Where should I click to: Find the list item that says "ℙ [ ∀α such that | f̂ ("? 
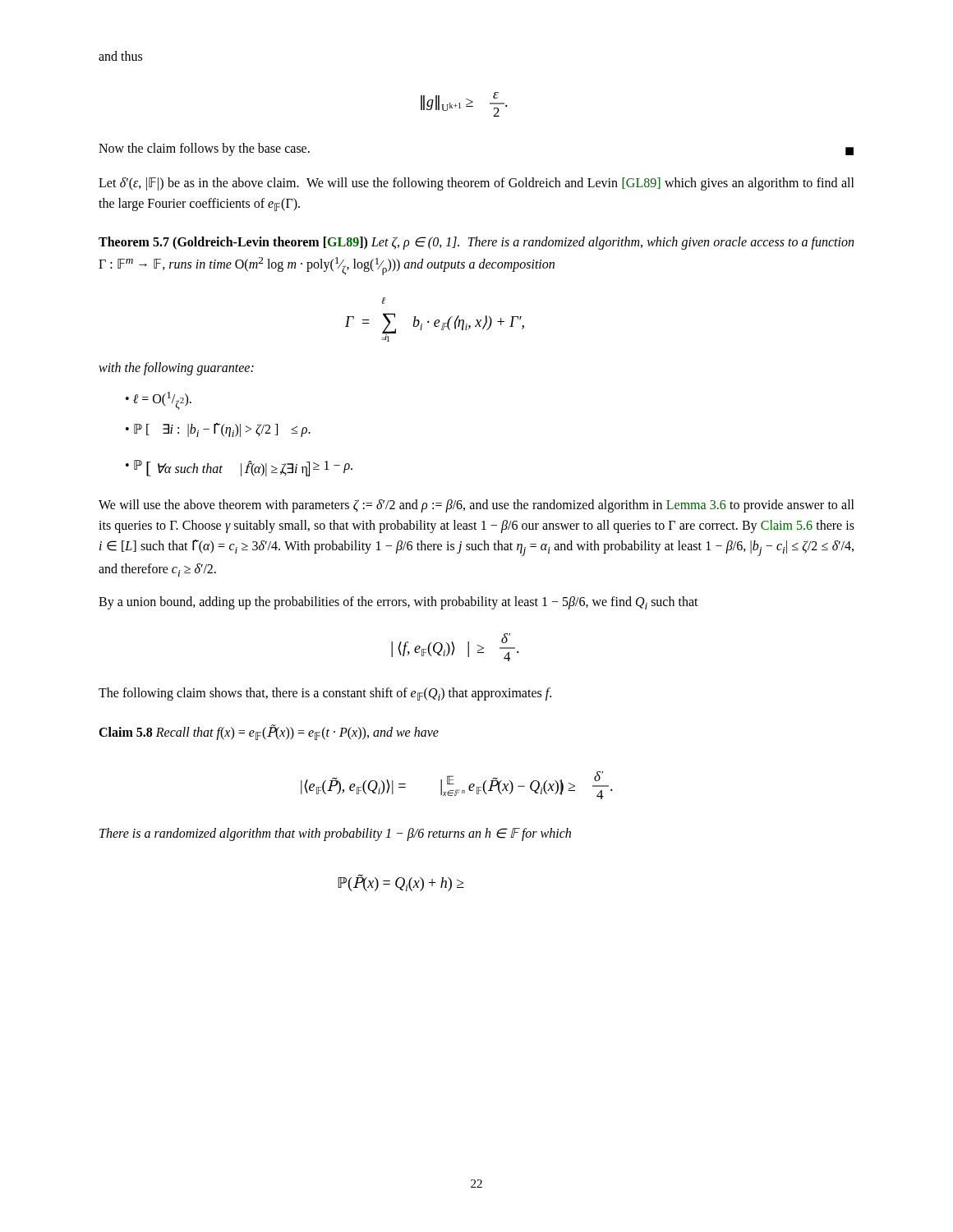(243, 468)
